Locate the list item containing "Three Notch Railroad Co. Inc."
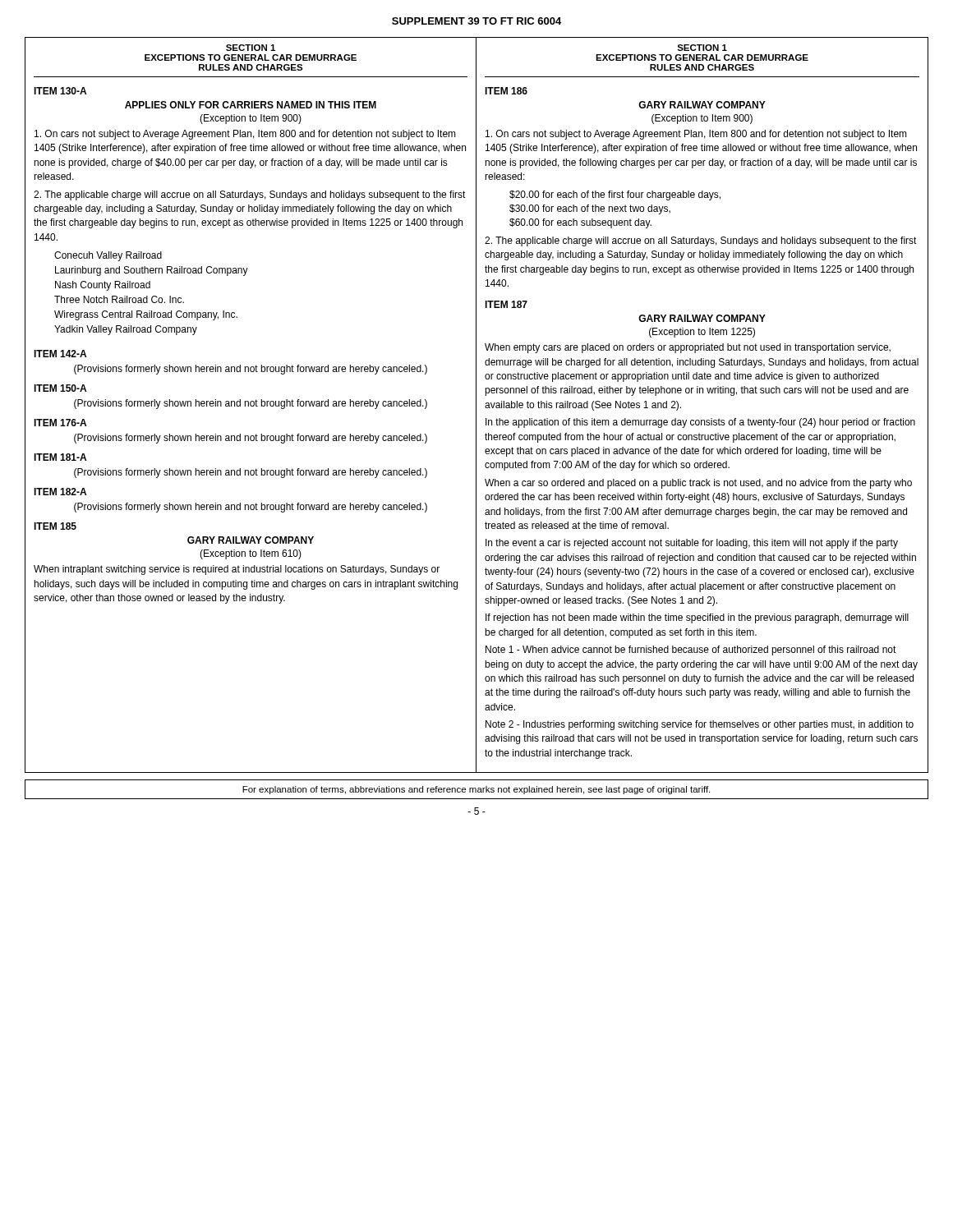The image size is (953, 1232). point(119,300)
